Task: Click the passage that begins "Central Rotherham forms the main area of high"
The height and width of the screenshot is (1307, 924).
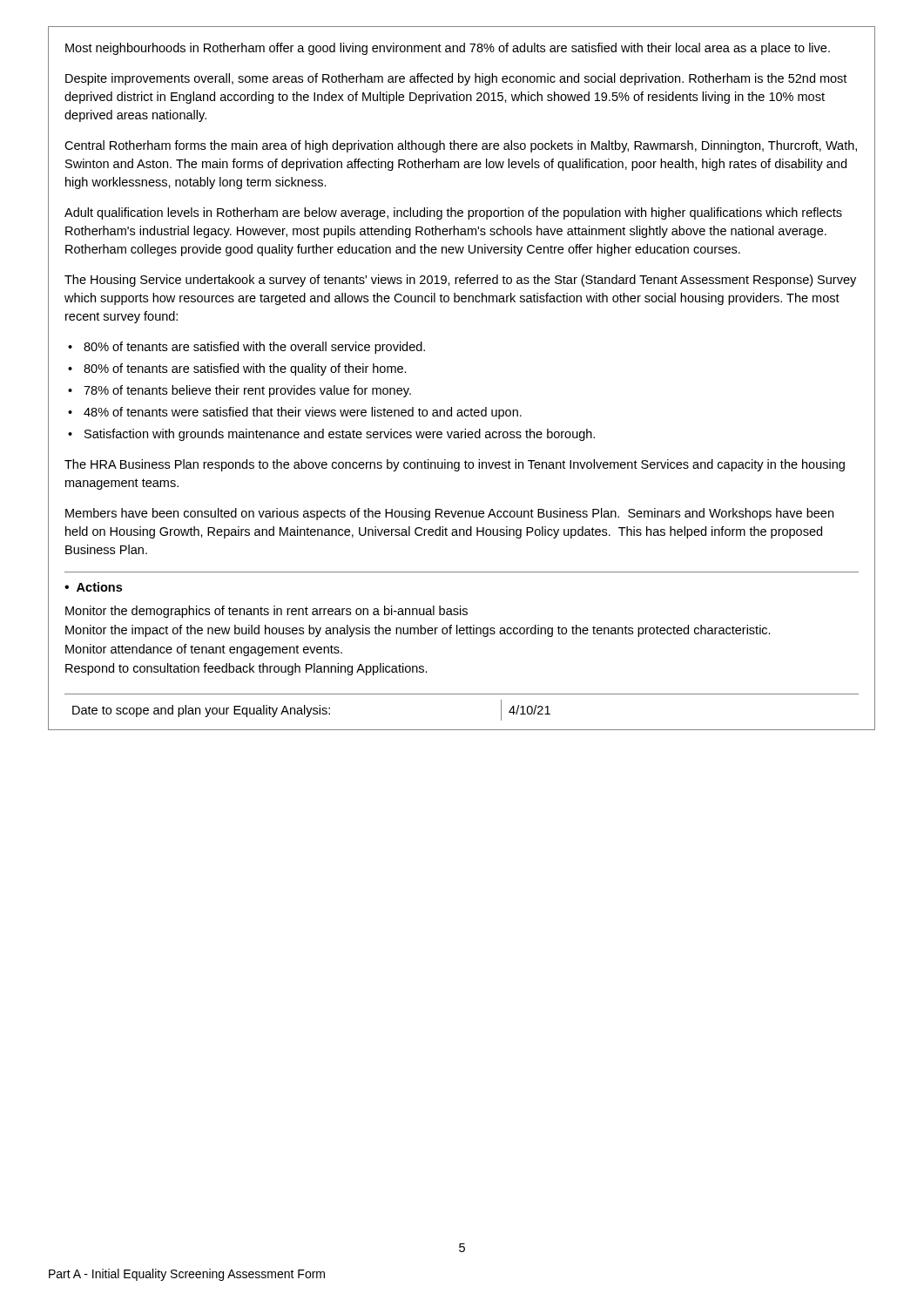Action: tap(461, 164)
